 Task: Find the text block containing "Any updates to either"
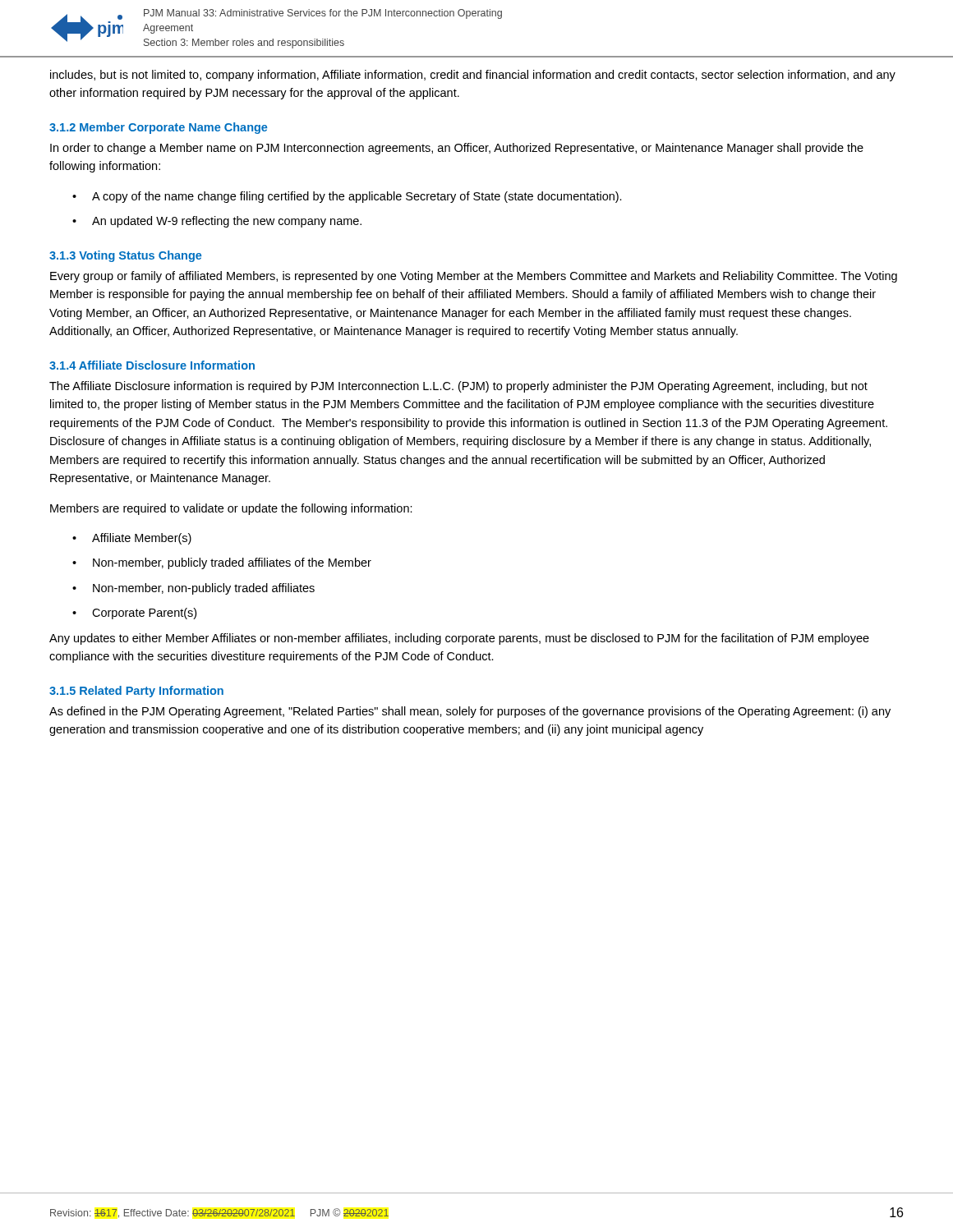pos(459,647)
